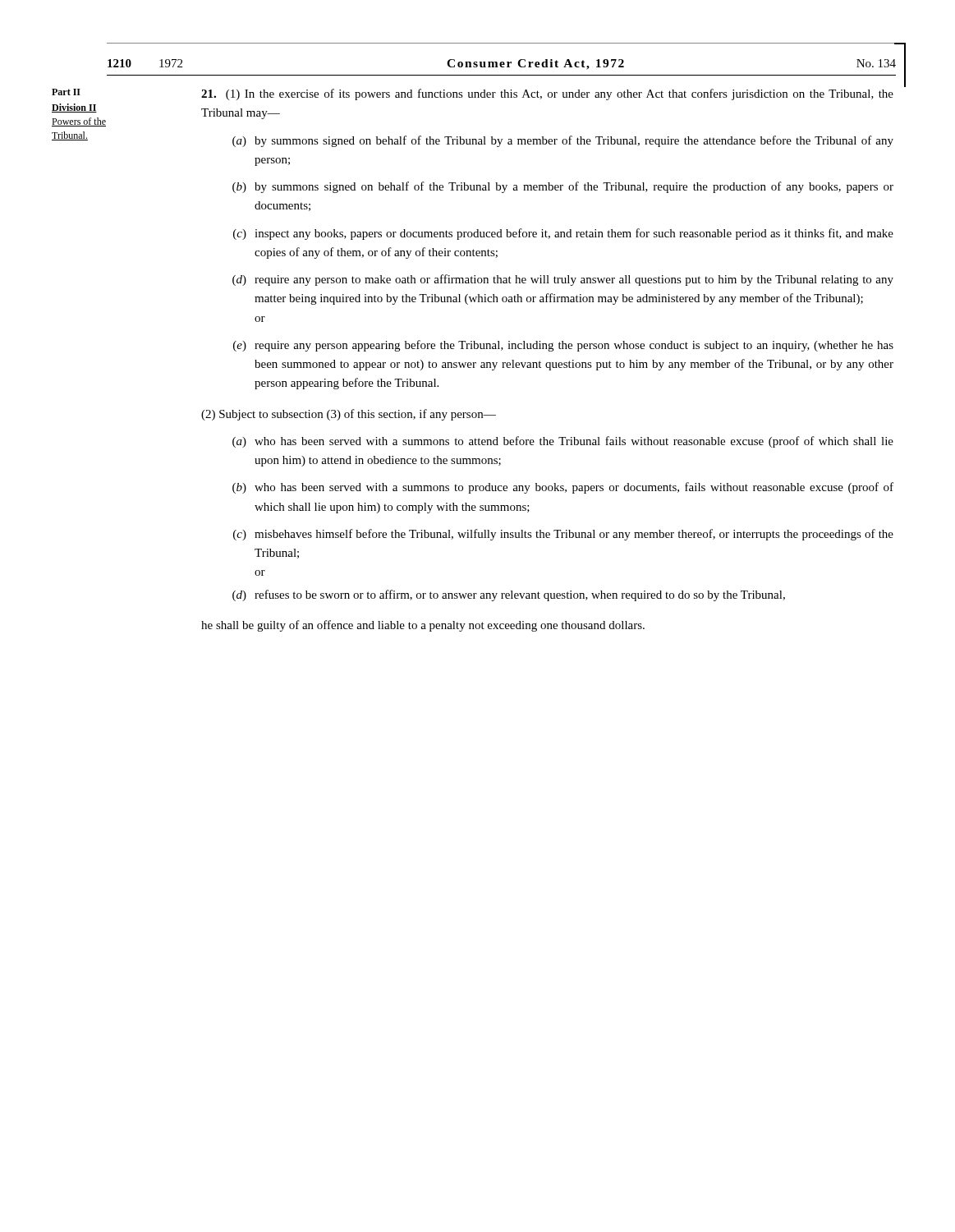Click the passage that begins "he shall be guilty of"

coord(423,625)
